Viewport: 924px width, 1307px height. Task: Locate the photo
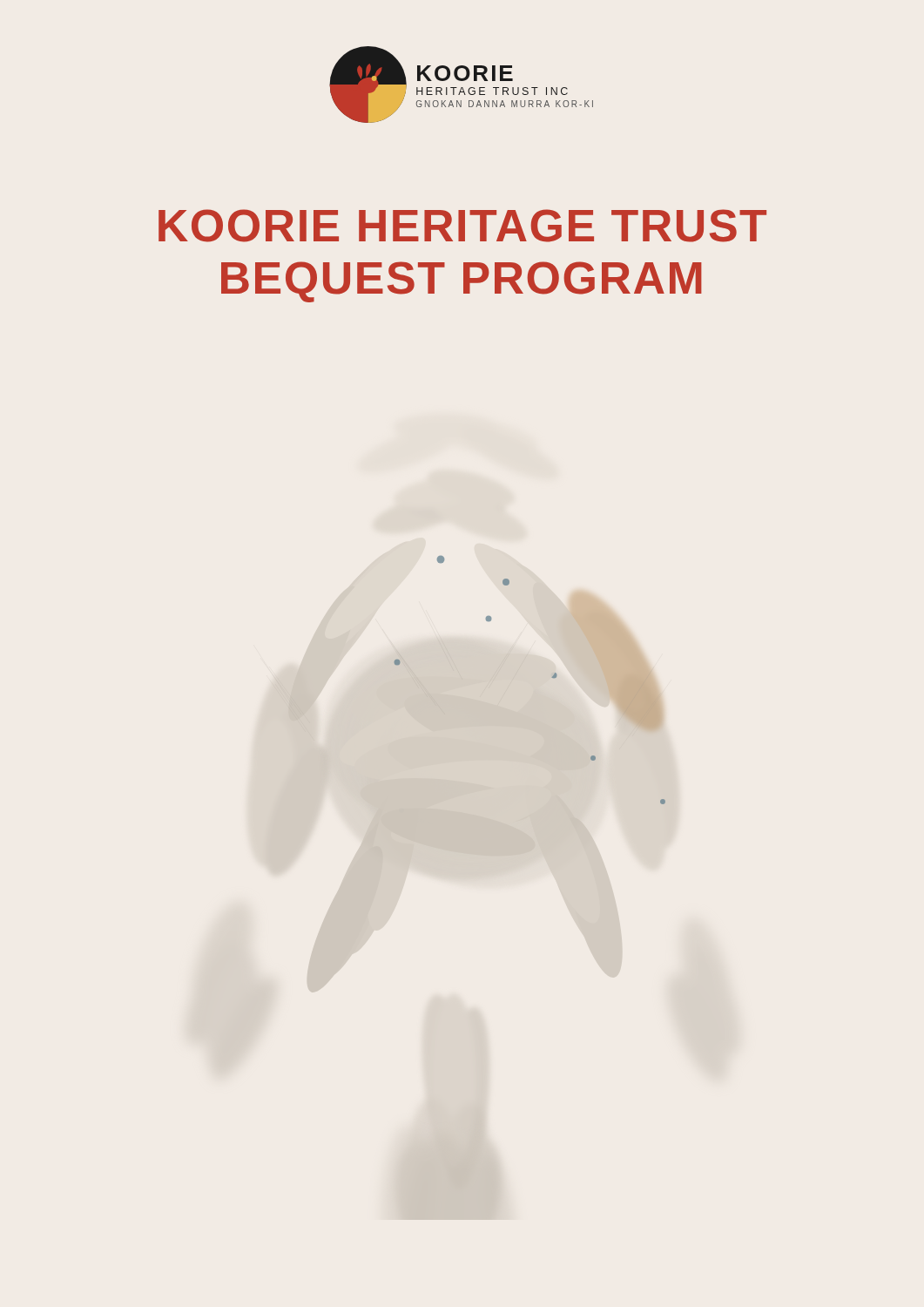[x=462, y=793]
